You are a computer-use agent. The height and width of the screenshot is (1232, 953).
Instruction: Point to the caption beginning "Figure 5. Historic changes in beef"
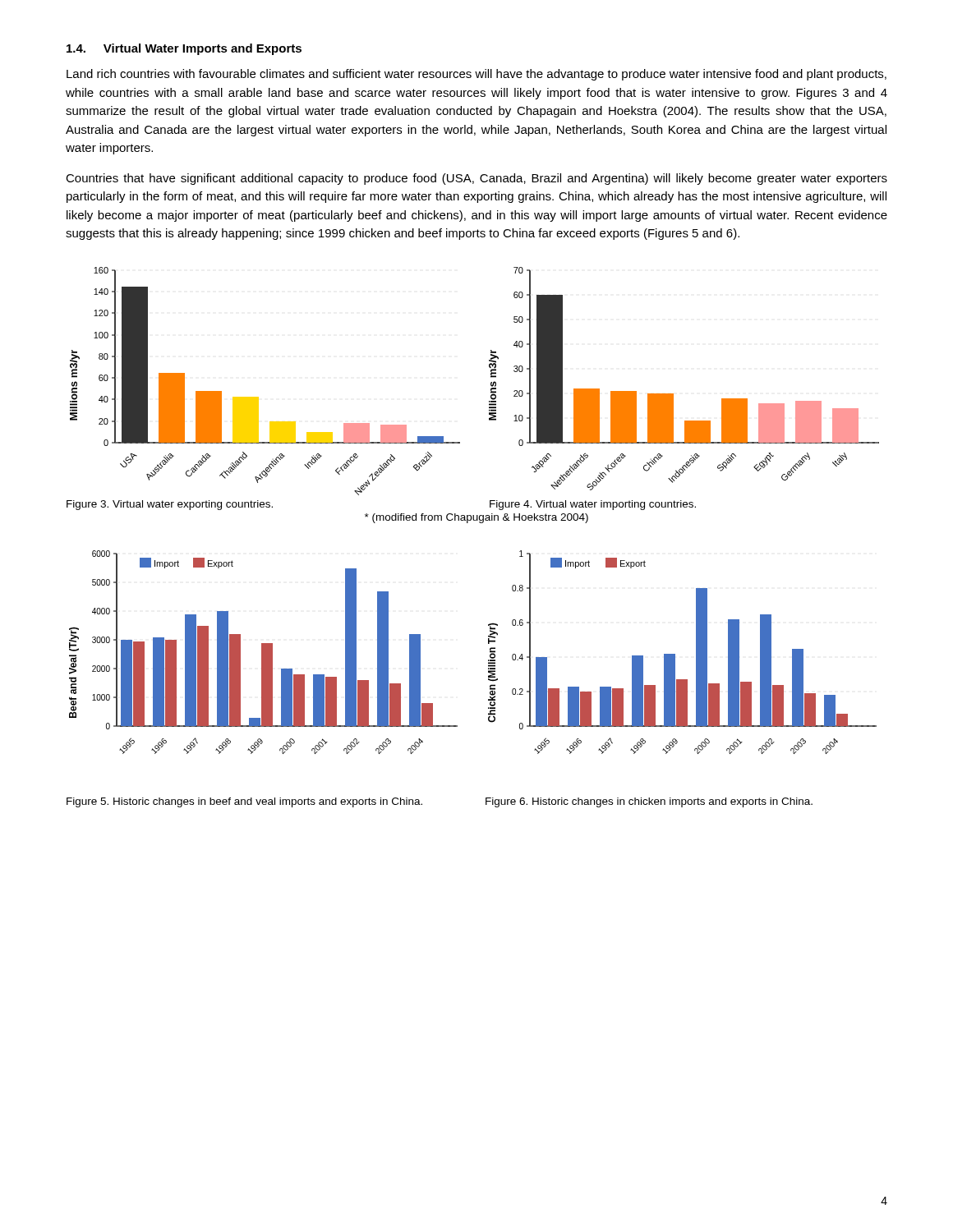tap(245, 801)
